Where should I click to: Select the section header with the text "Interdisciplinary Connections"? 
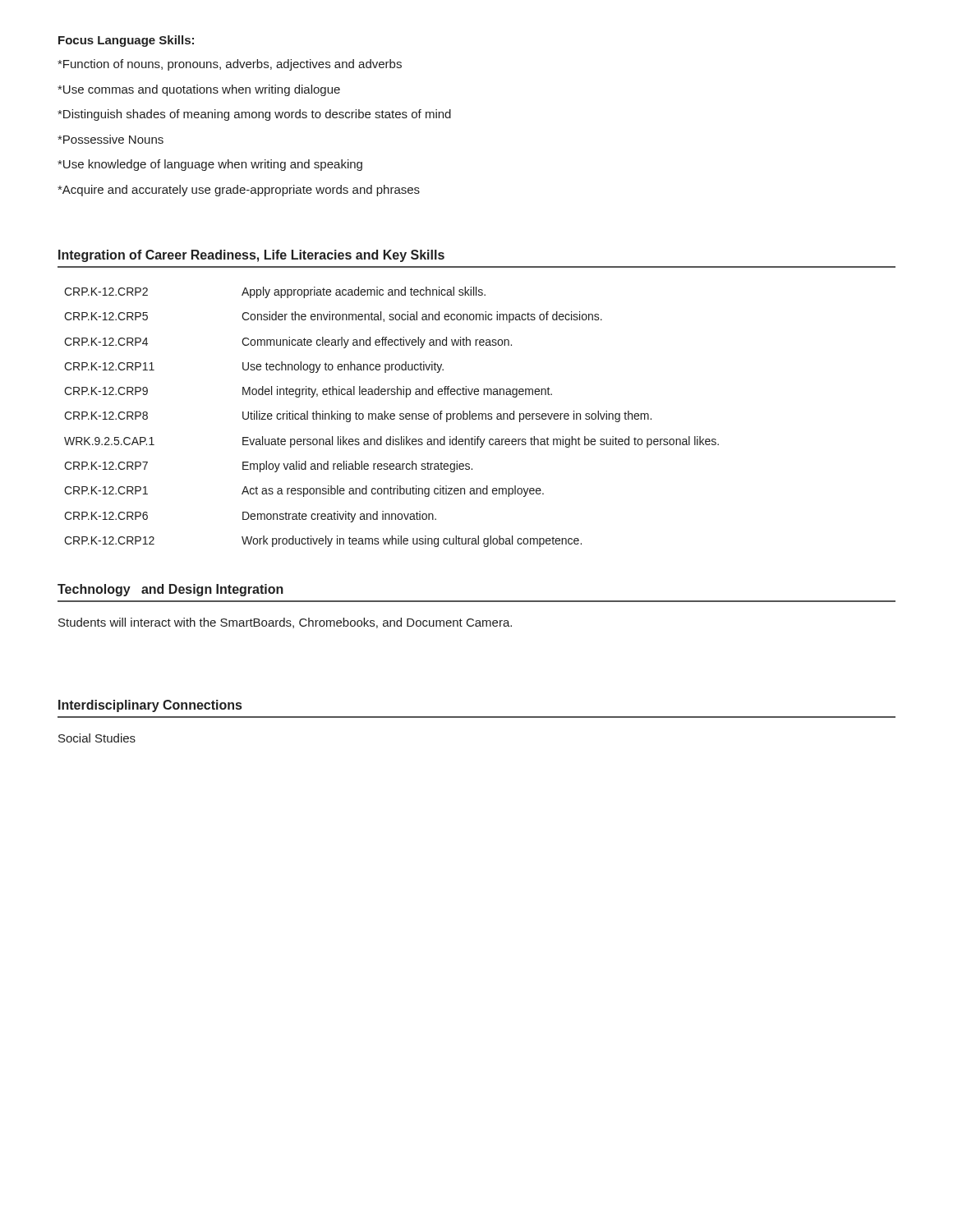(150, 705)
